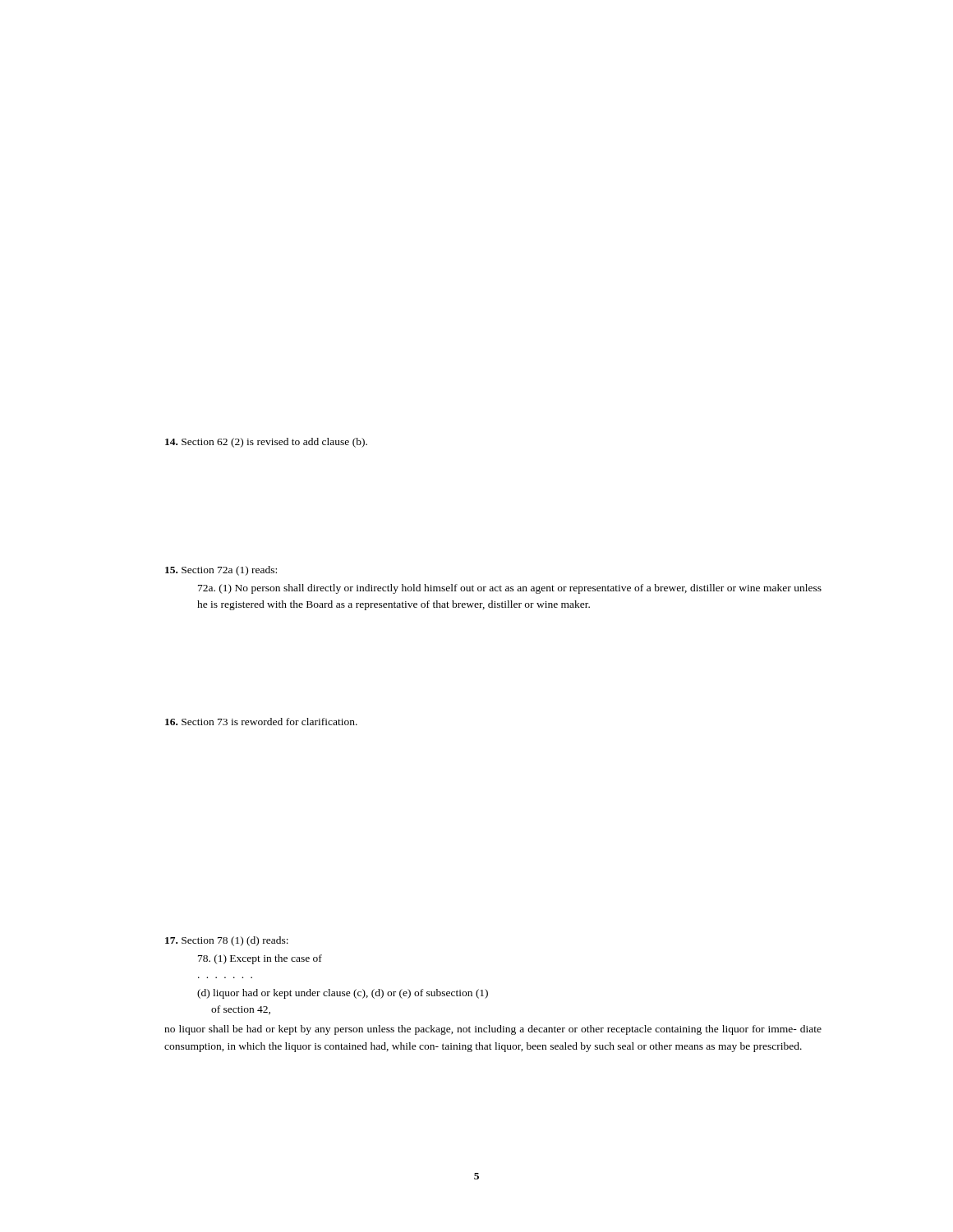
Task: Point to the block beginning "14. Section 62 (2) is revised to add"
Action: [x=266, y=441]
